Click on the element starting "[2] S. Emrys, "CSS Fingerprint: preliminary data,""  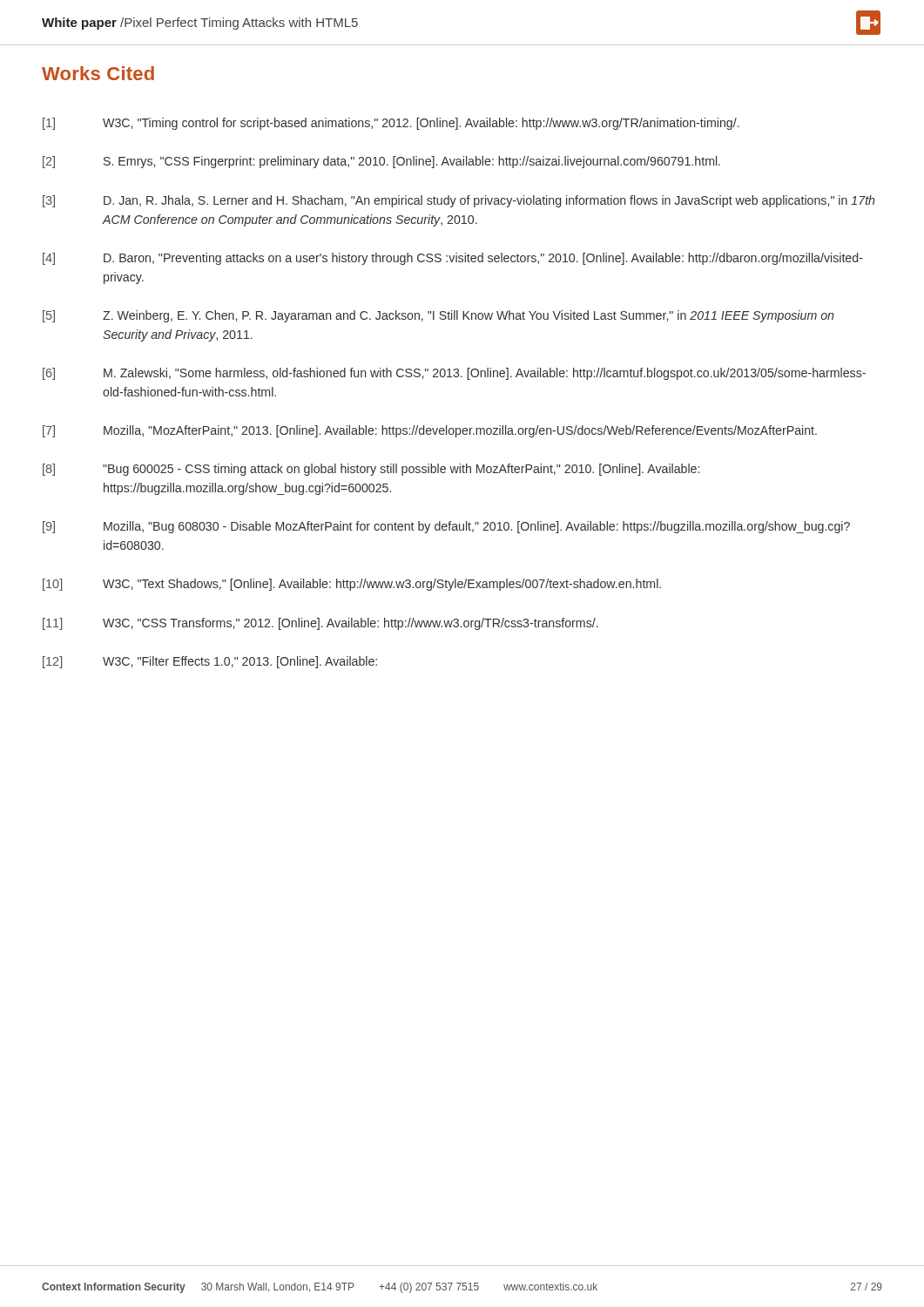(x=462, y=162)
